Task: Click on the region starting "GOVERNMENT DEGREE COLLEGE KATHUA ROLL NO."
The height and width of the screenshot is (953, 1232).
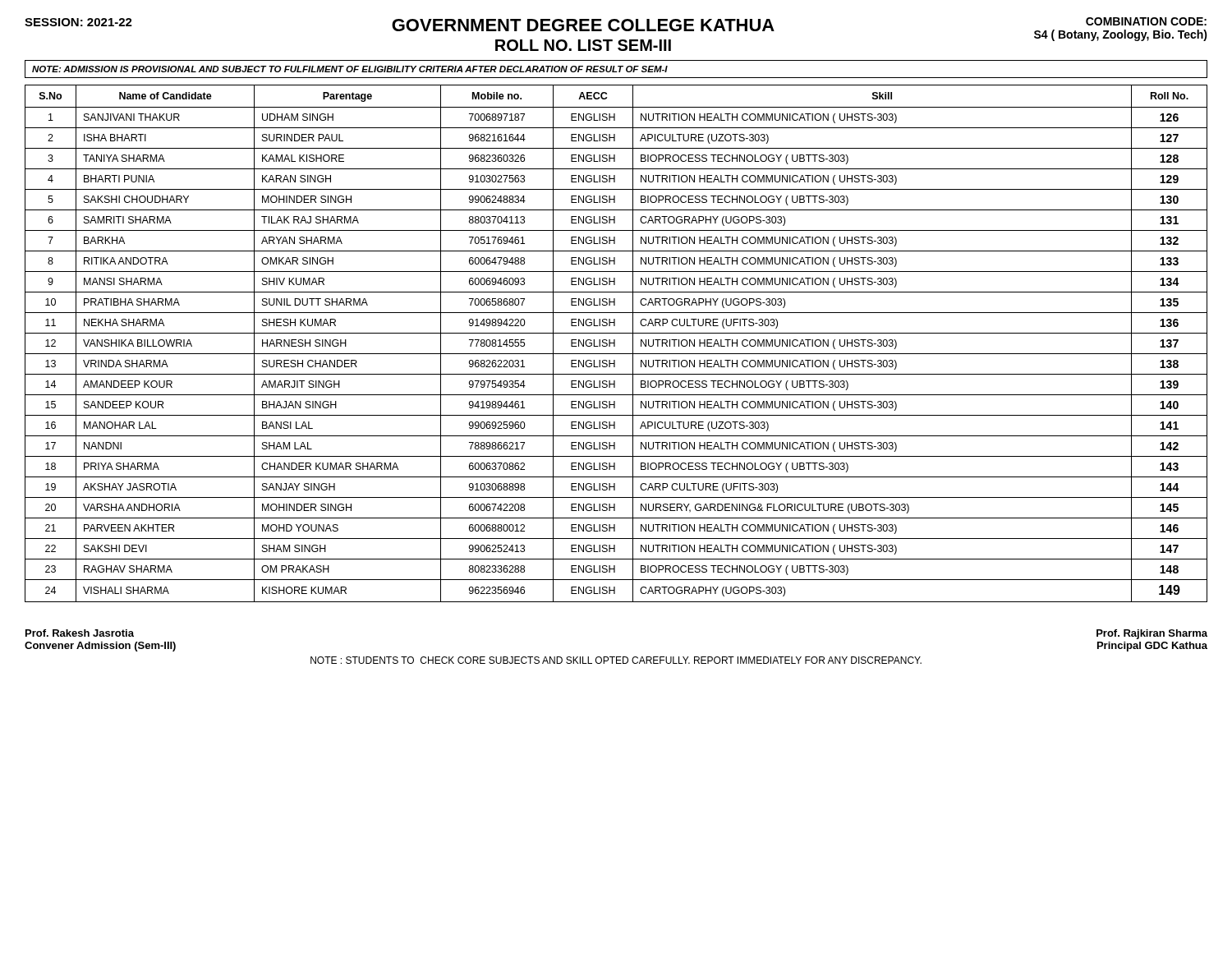Action: tap(583, 35)
